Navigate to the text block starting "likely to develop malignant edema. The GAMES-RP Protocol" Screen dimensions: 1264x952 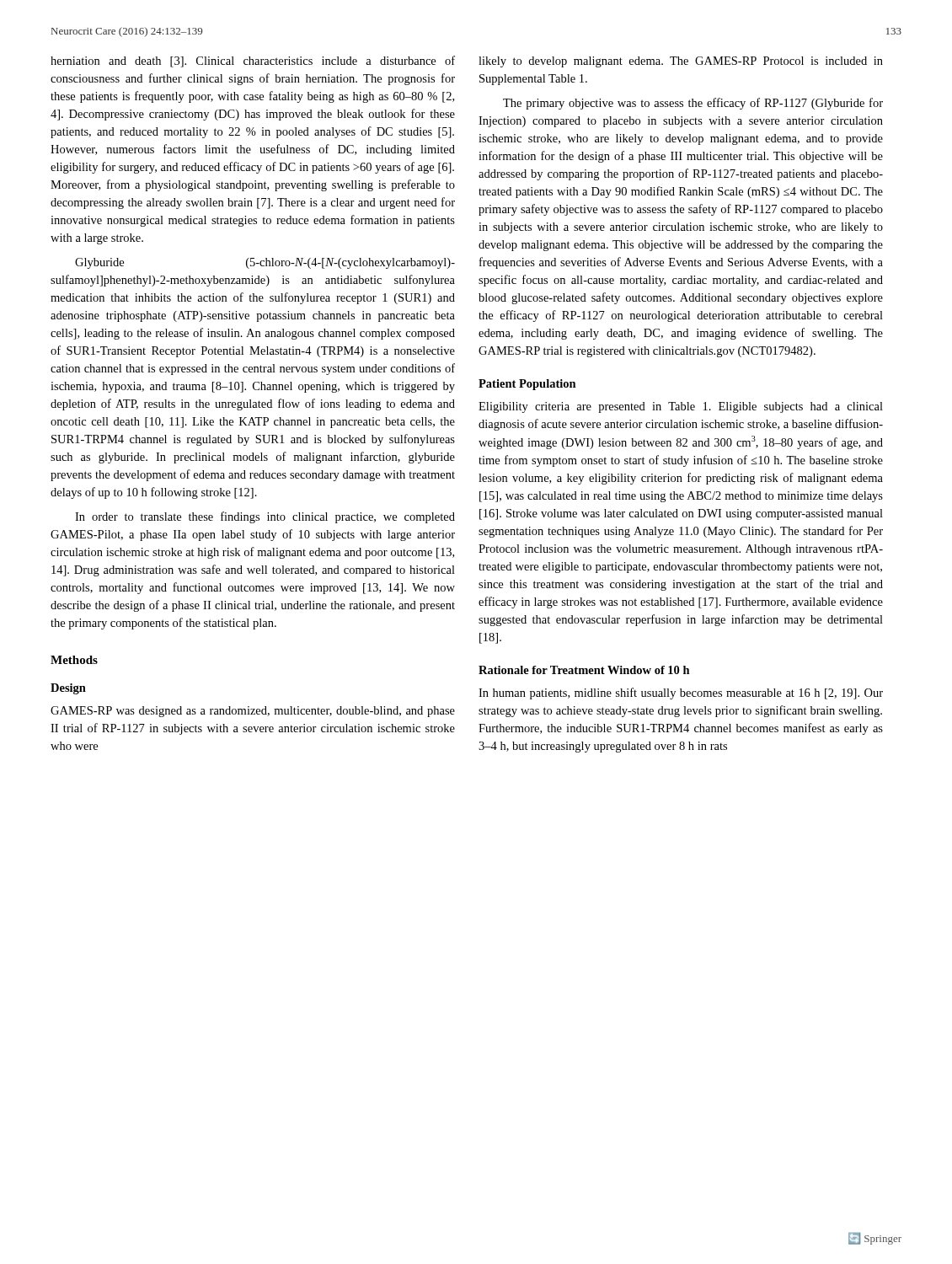(x=681, y=70)
